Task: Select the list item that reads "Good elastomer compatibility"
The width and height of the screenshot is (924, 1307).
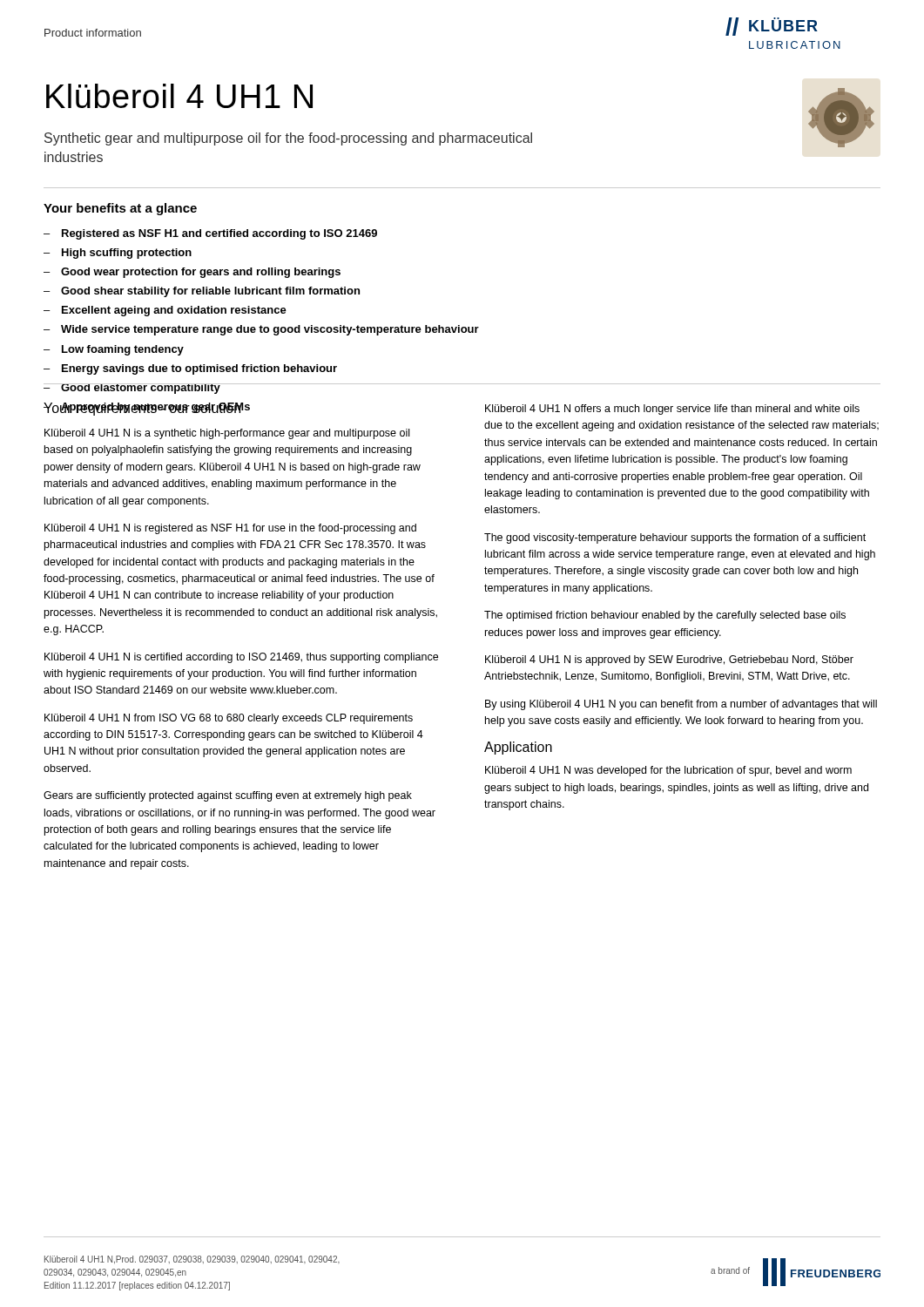Action: (x=141, y=387)
